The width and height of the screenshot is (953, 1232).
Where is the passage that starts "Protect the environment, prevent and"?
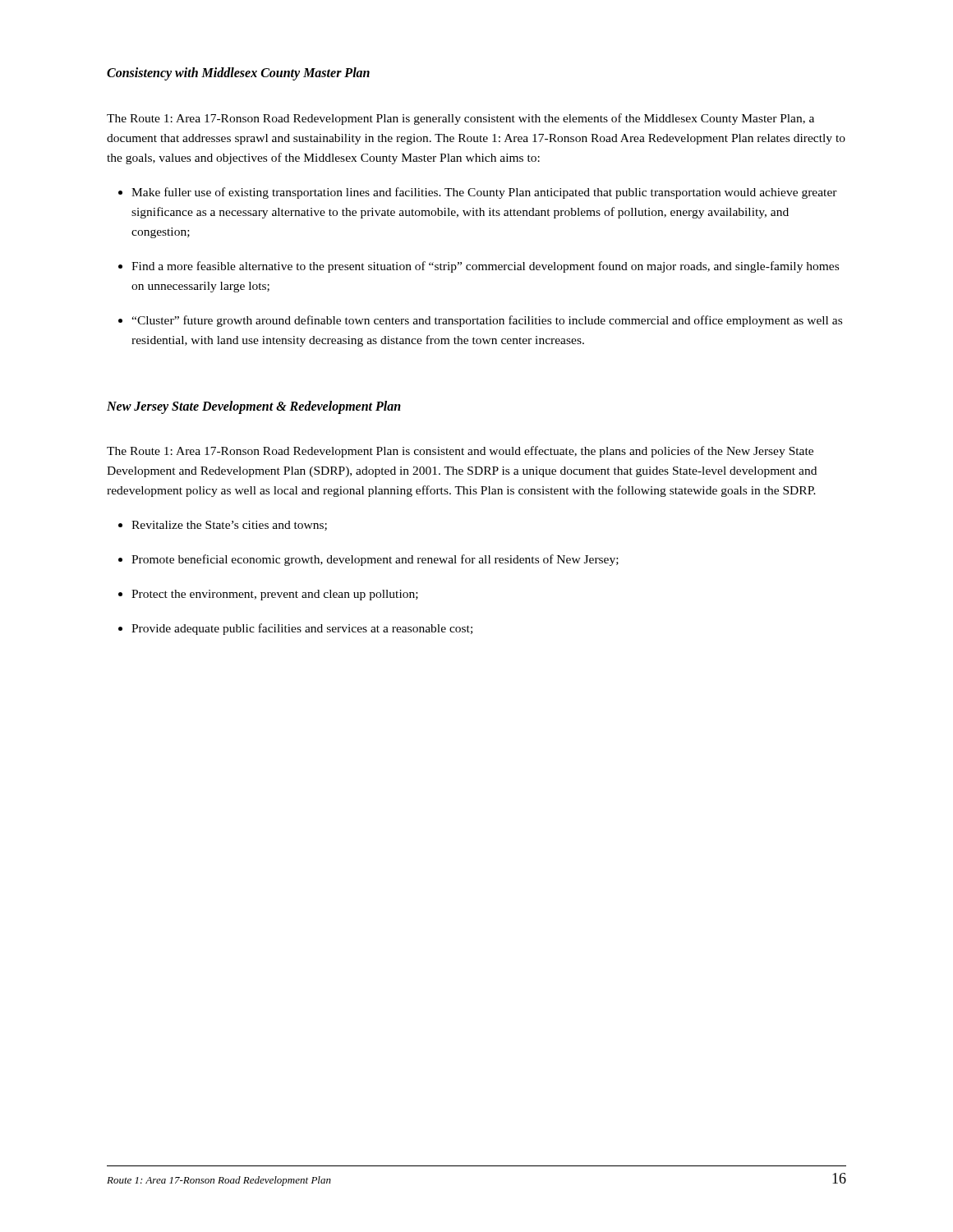275,594
